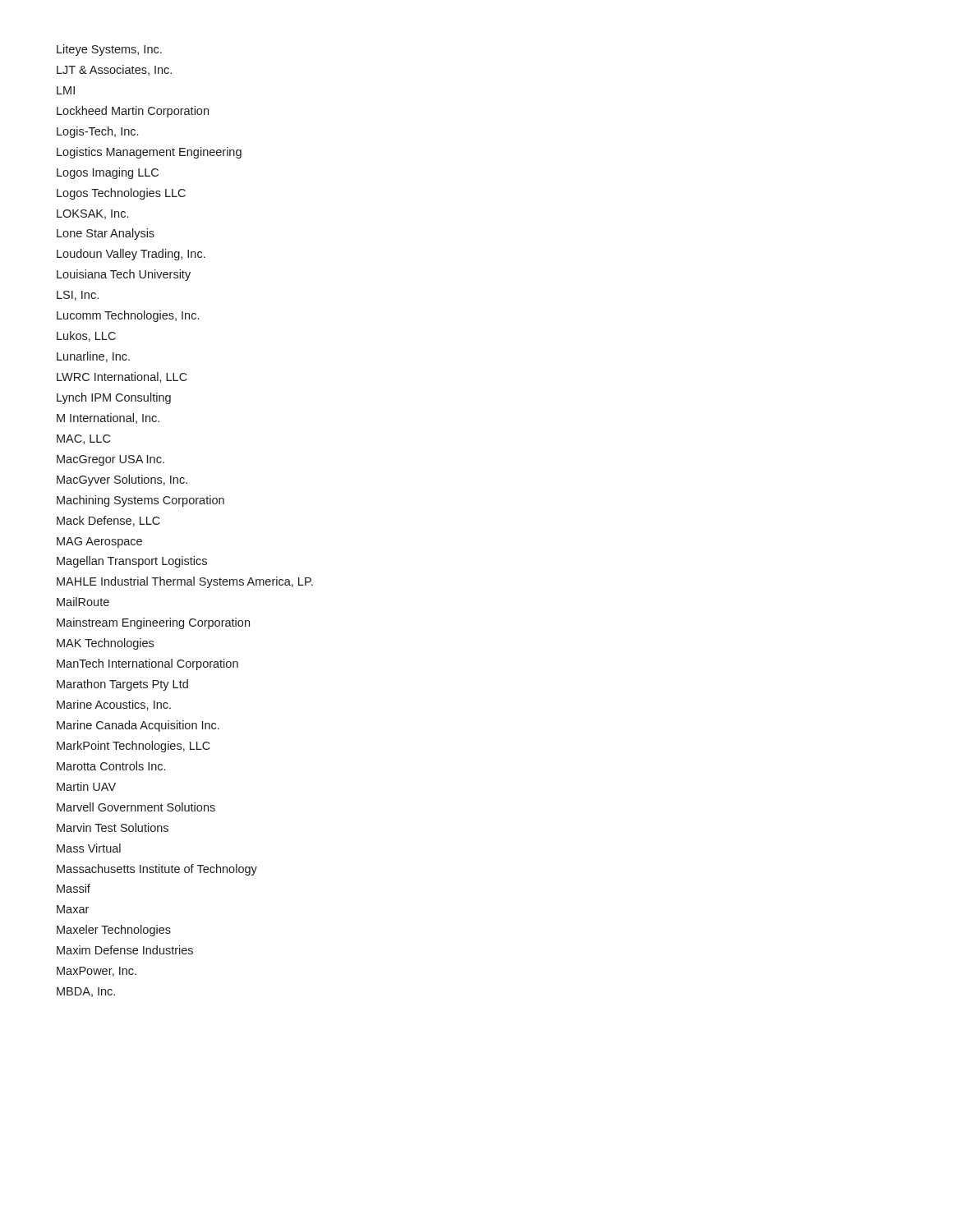Locate the element starting "Logos Imaging LLC"
Image resolution: width=953 pixels, height=1232 pixels.
pyautogui.click(x=107, y=172)
